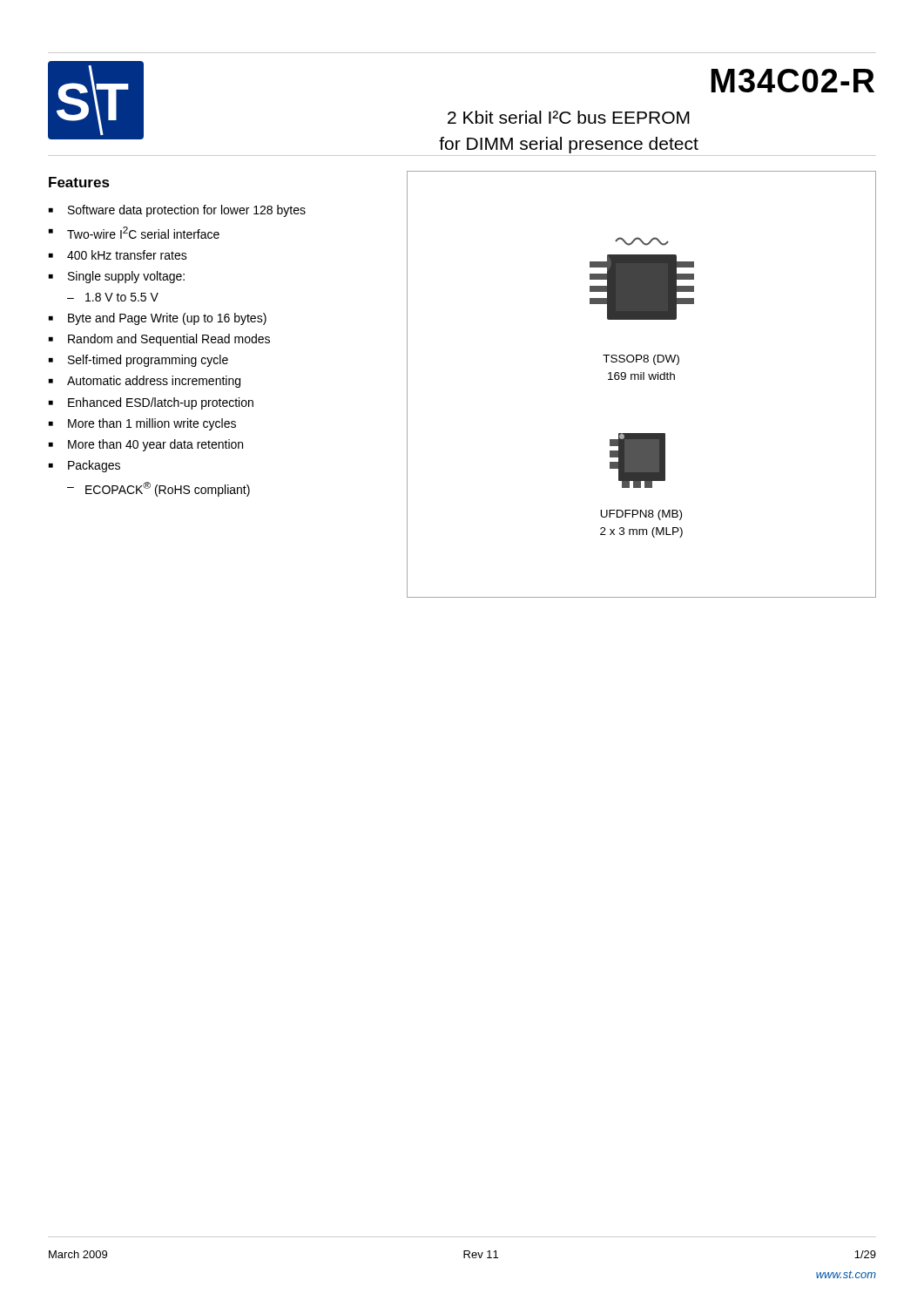The width and height of the screenshot is (924, 1307).
Task: Point to the text block starting "■ Self-timed programming cycle"
Action: 138,360
